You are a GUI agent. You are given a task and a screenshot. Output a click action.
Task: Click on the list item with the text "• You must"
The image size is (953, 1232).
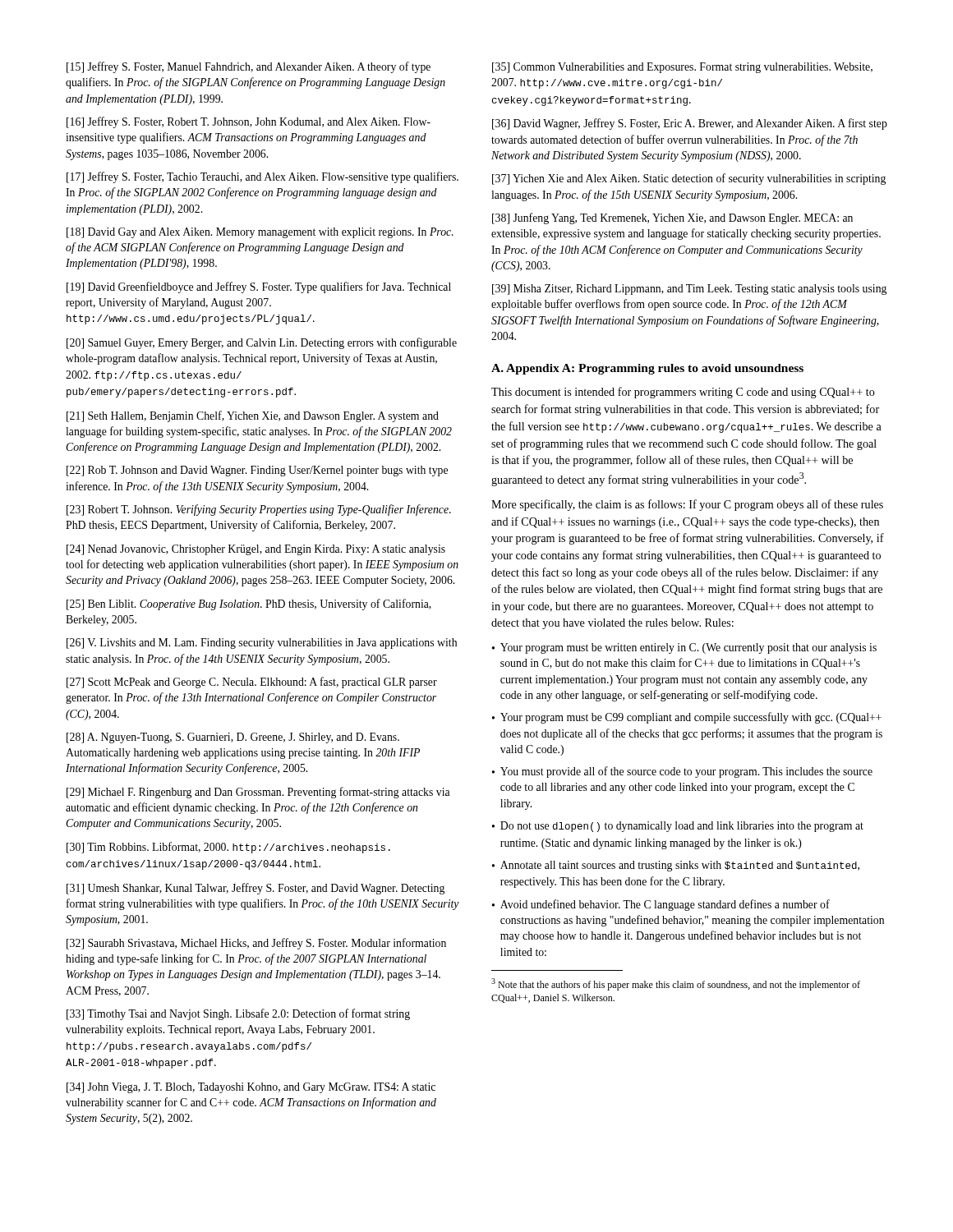tap(689, 788)
